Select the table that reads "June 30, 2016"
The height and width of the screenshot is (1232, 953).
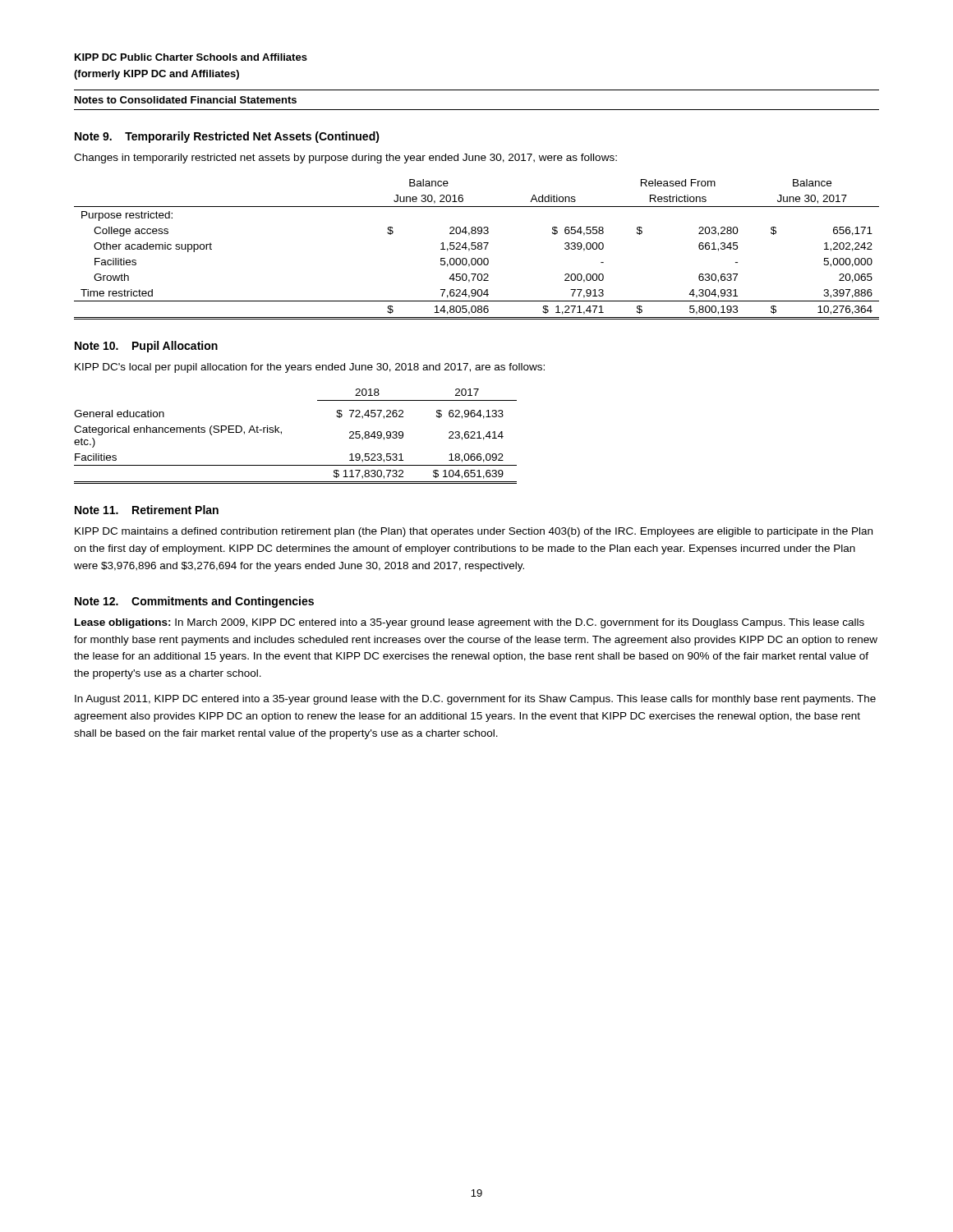click(476, 247)
